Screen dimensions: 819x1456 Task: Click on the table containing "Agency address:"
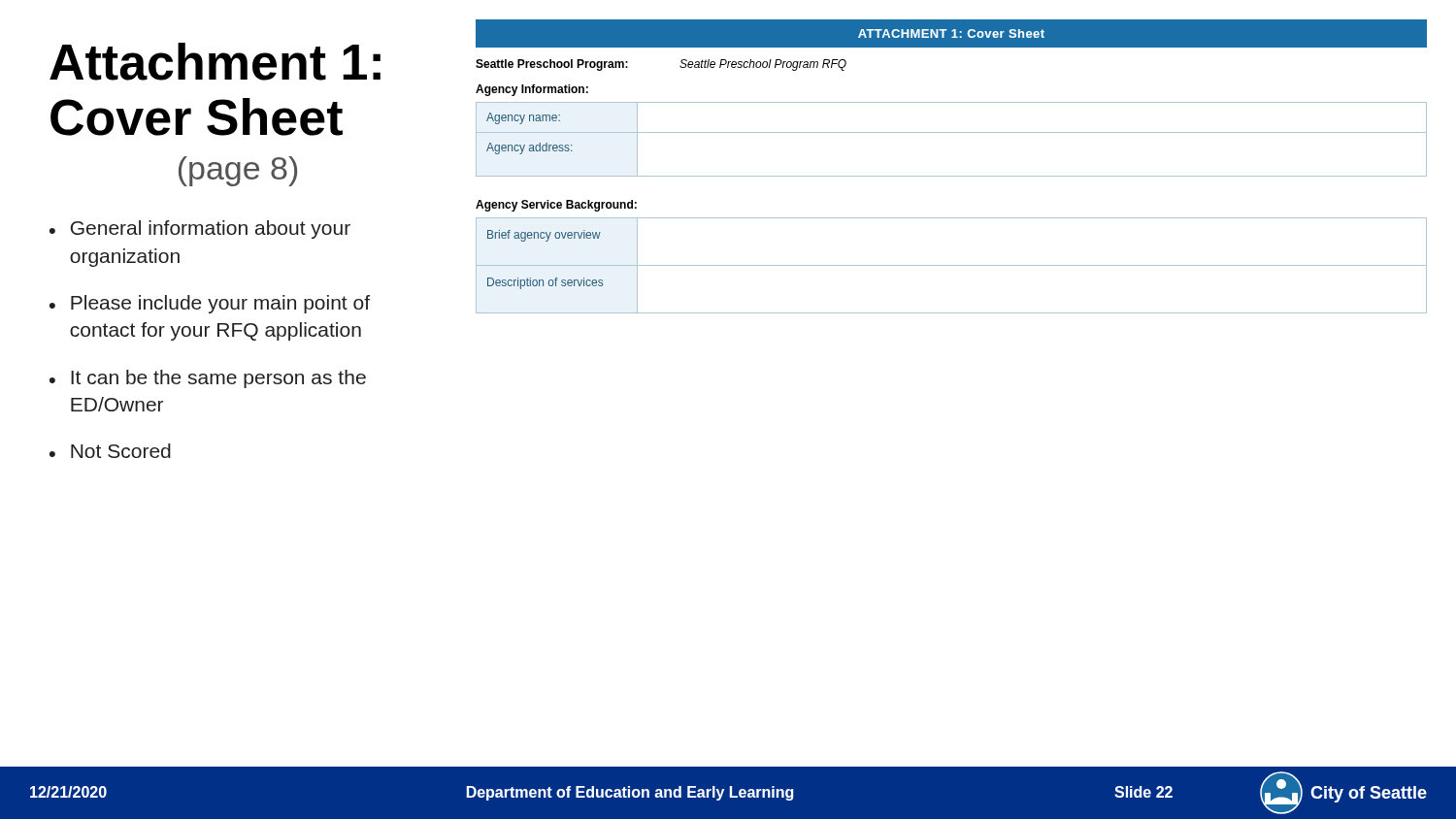coord(951,139)
